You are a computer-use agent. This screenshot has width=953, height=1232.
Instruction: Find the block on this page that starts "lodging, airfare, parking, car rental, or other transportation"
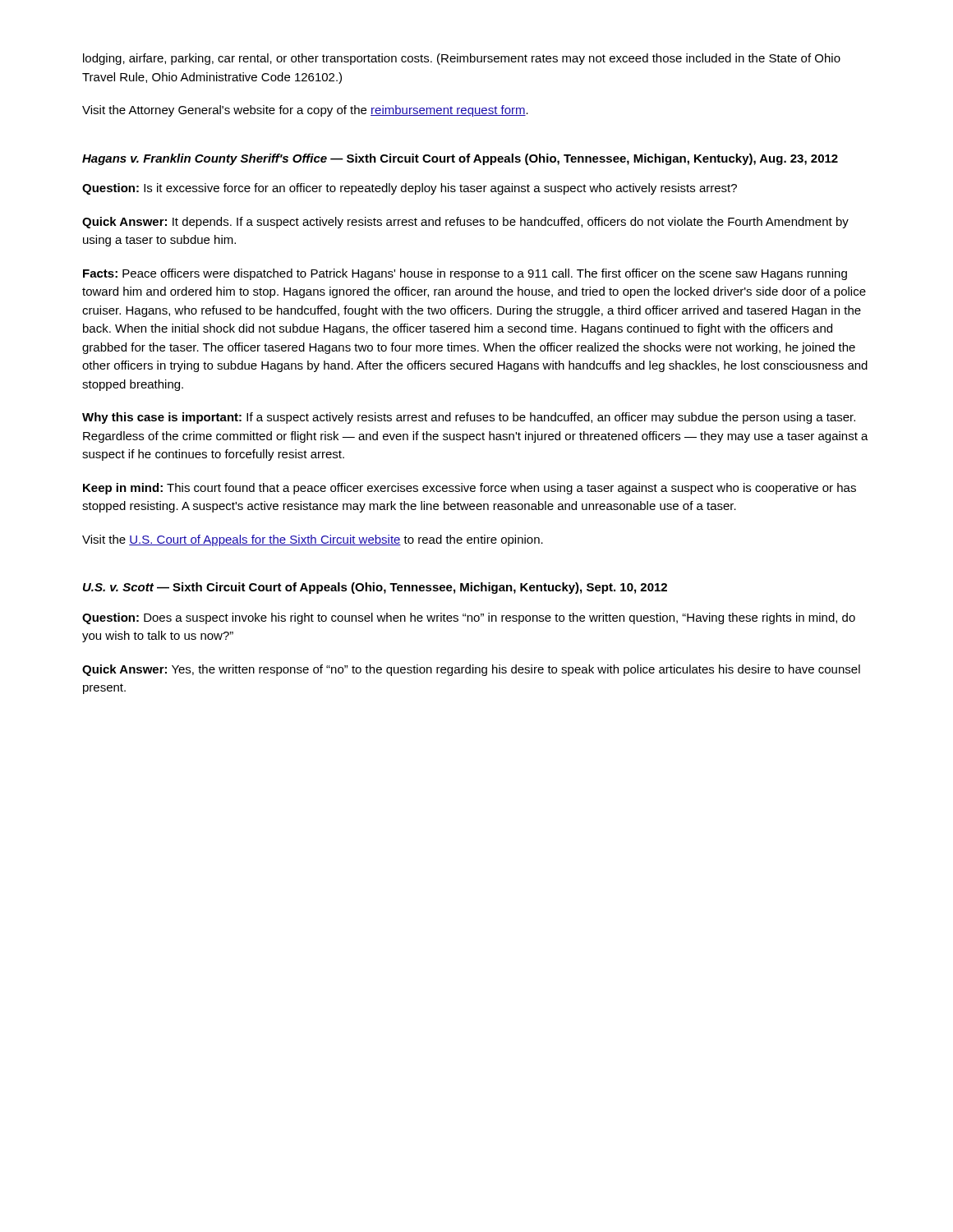(461, 67)
